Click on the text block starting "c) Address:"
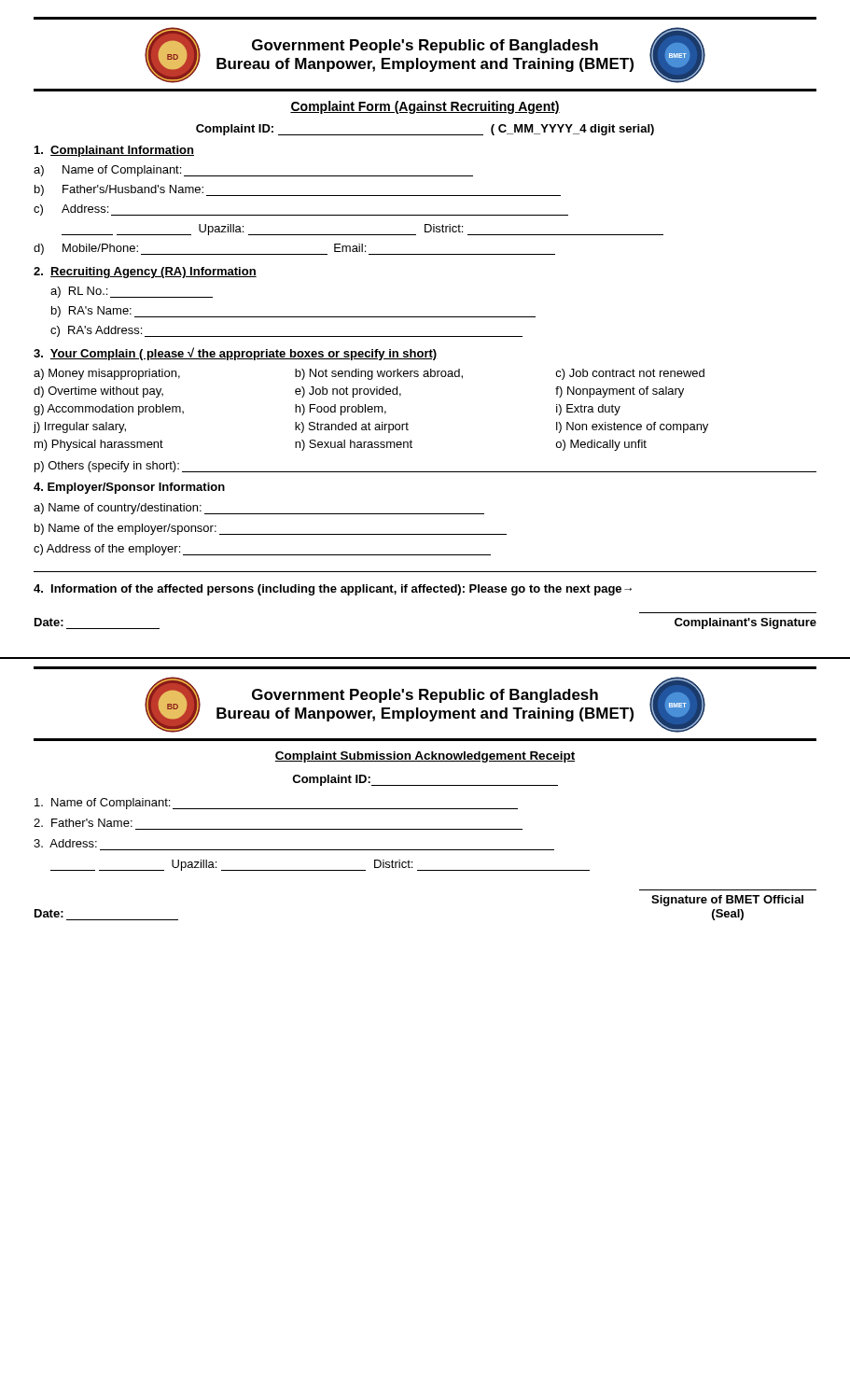850x1400 pixels. 301,208
